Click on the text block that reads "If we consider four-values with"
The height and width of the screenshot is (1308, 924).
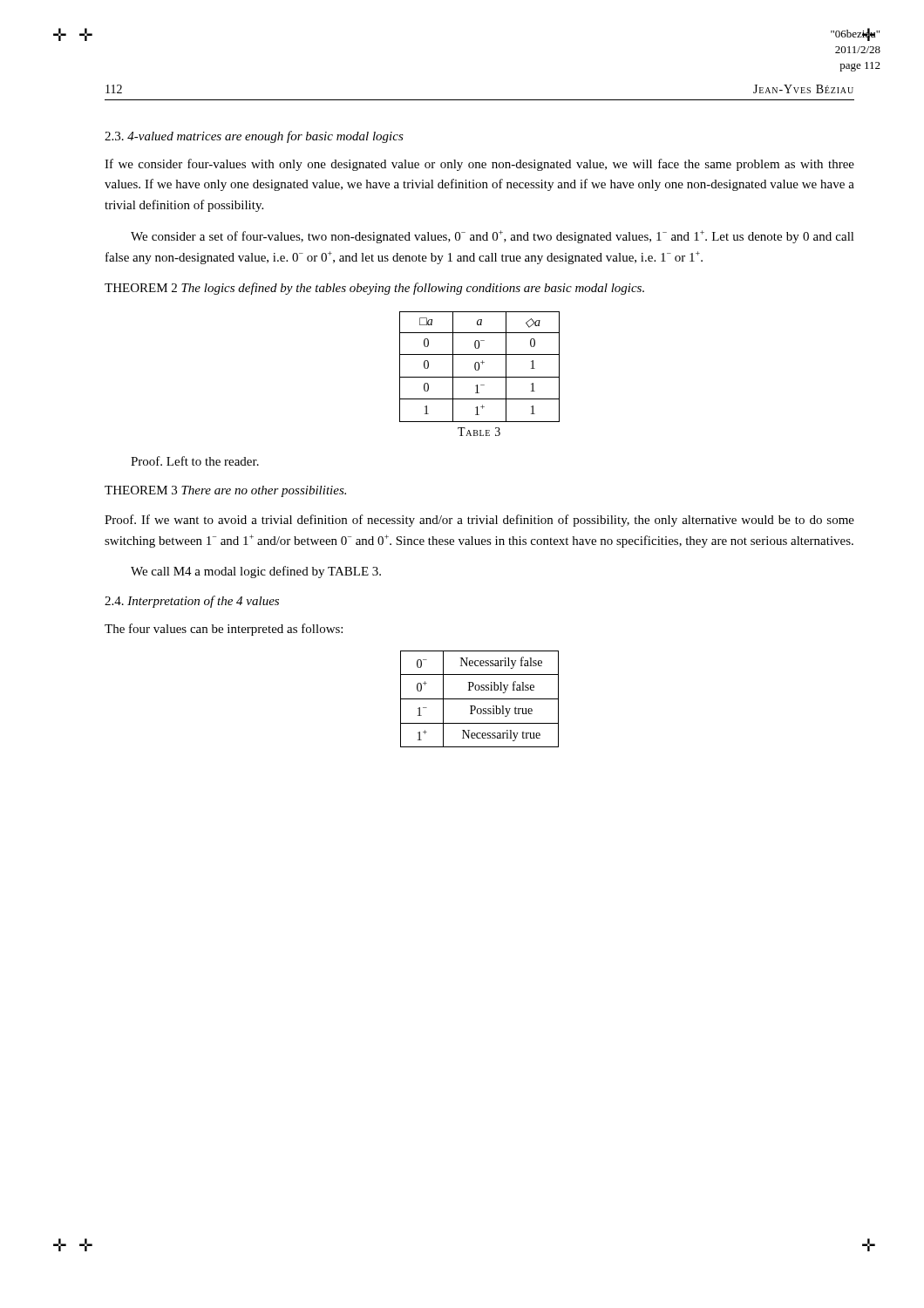pyautogui.click(x=479, y=184)
